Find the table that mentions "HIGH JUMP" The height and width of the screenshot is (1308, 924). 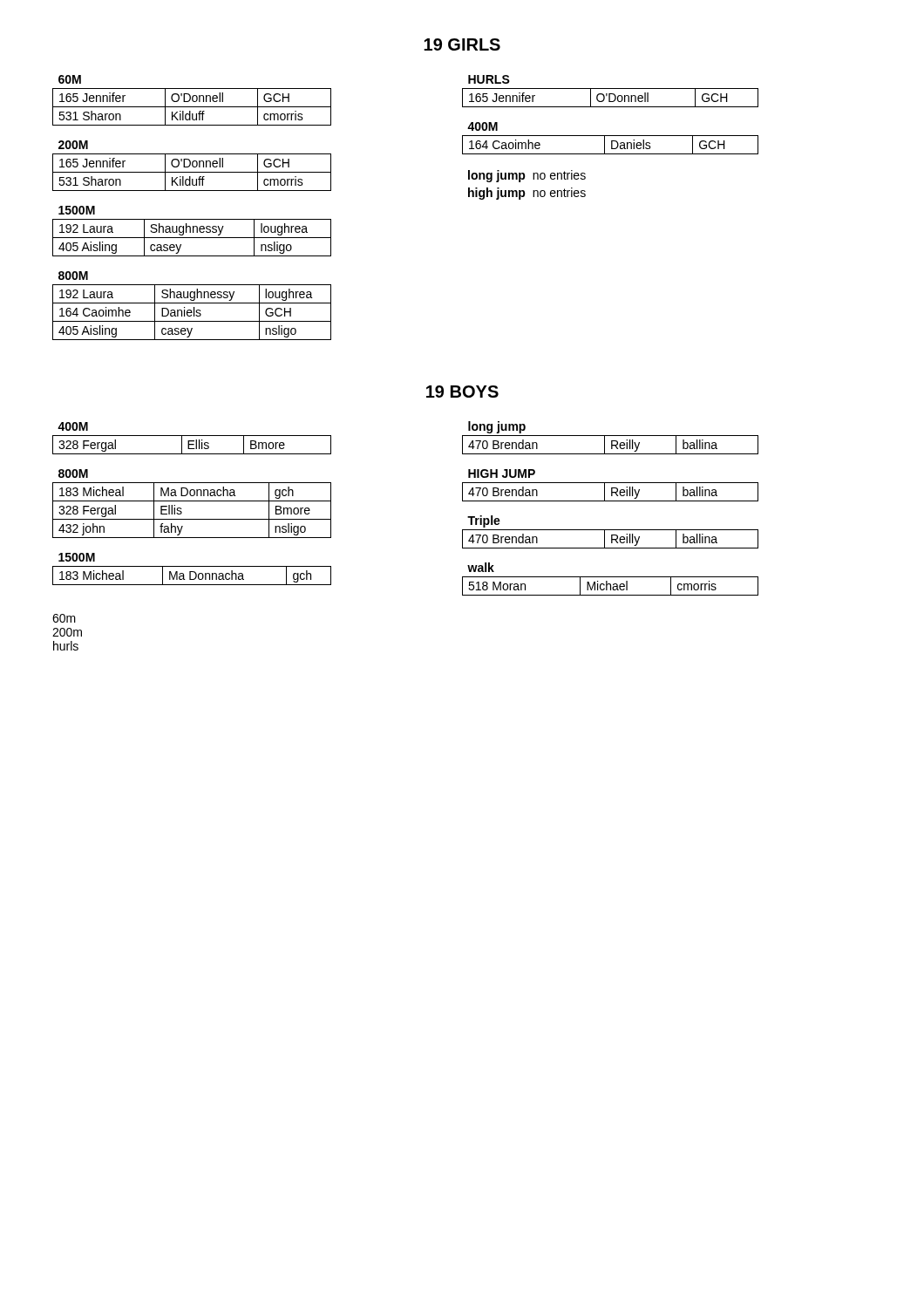click(667, 482)
